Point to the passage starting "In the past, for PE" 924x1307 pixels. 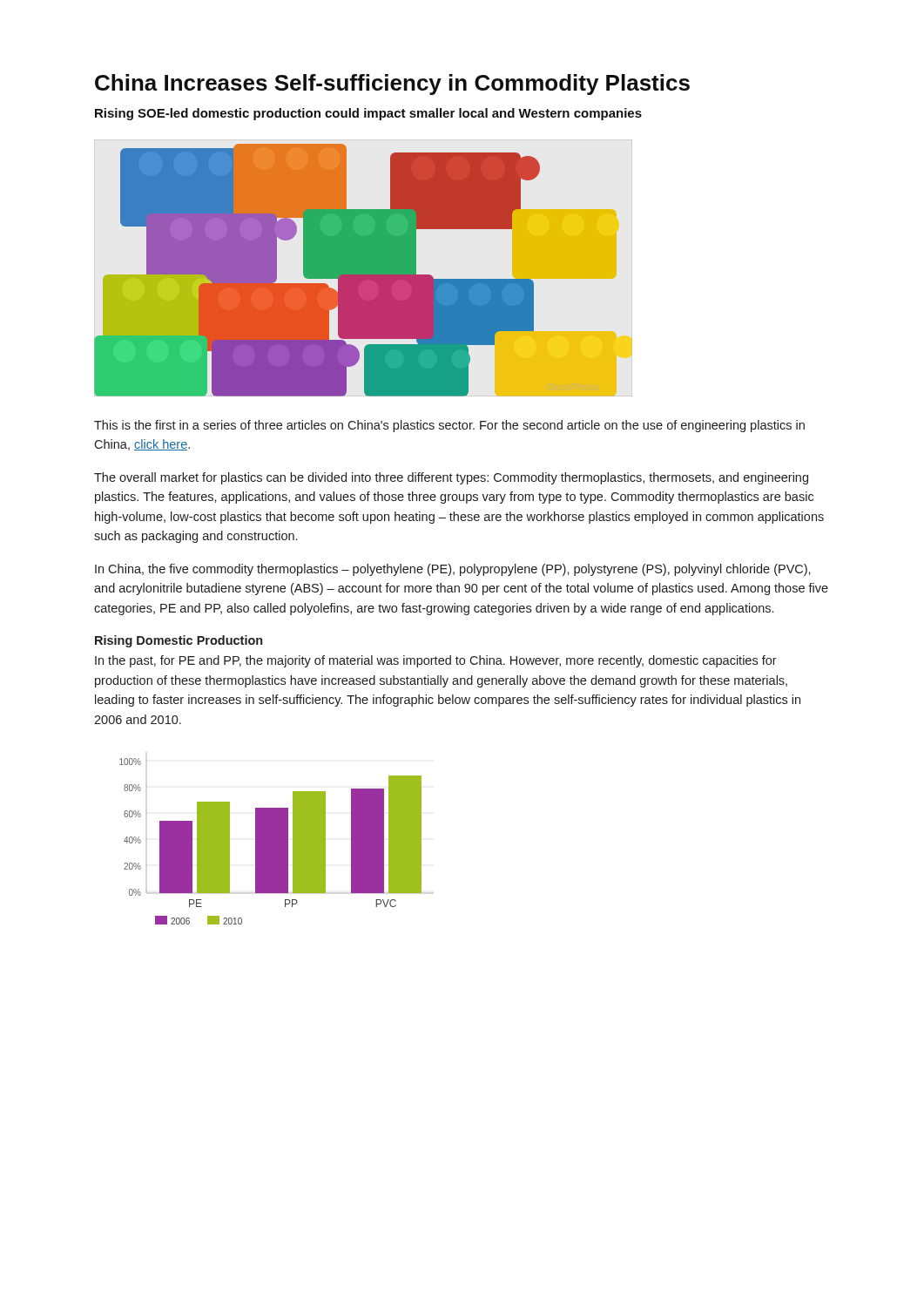pos(462,690)
